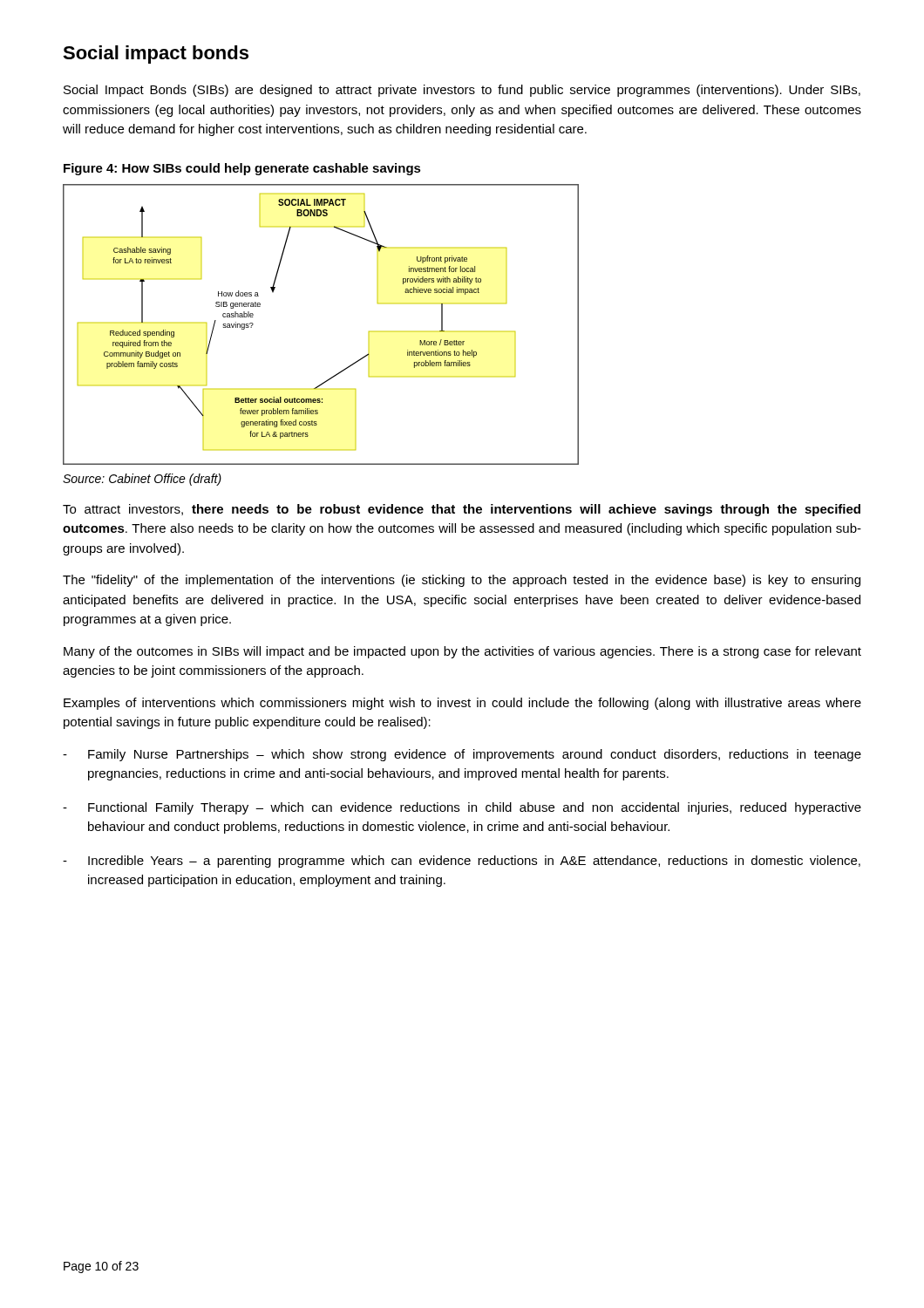Select the text starting "Social impact bonds"
The image size is (924, 1308).
tap(156, 53)
